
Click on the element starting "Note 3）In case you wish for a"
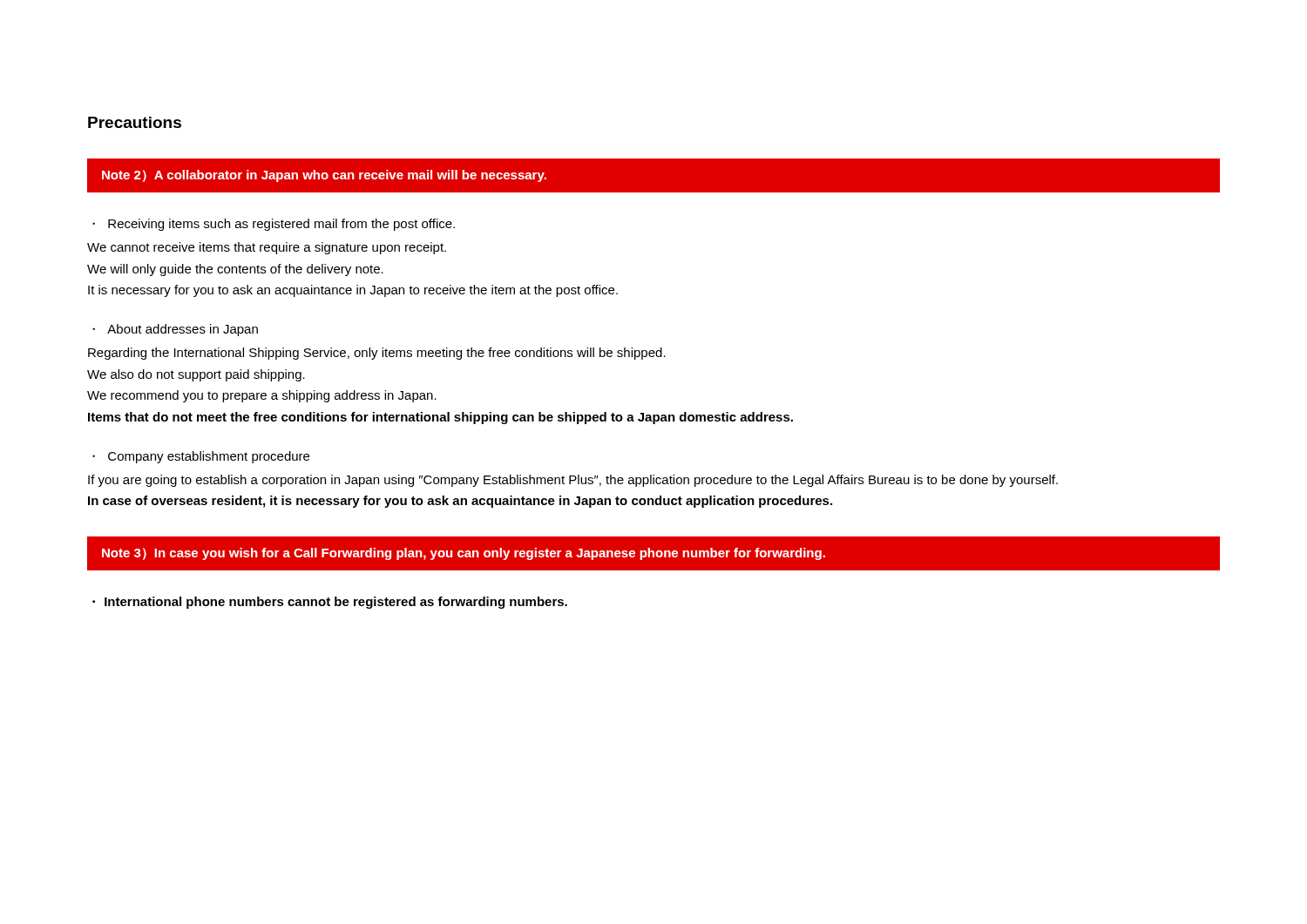tap(463, 553)
